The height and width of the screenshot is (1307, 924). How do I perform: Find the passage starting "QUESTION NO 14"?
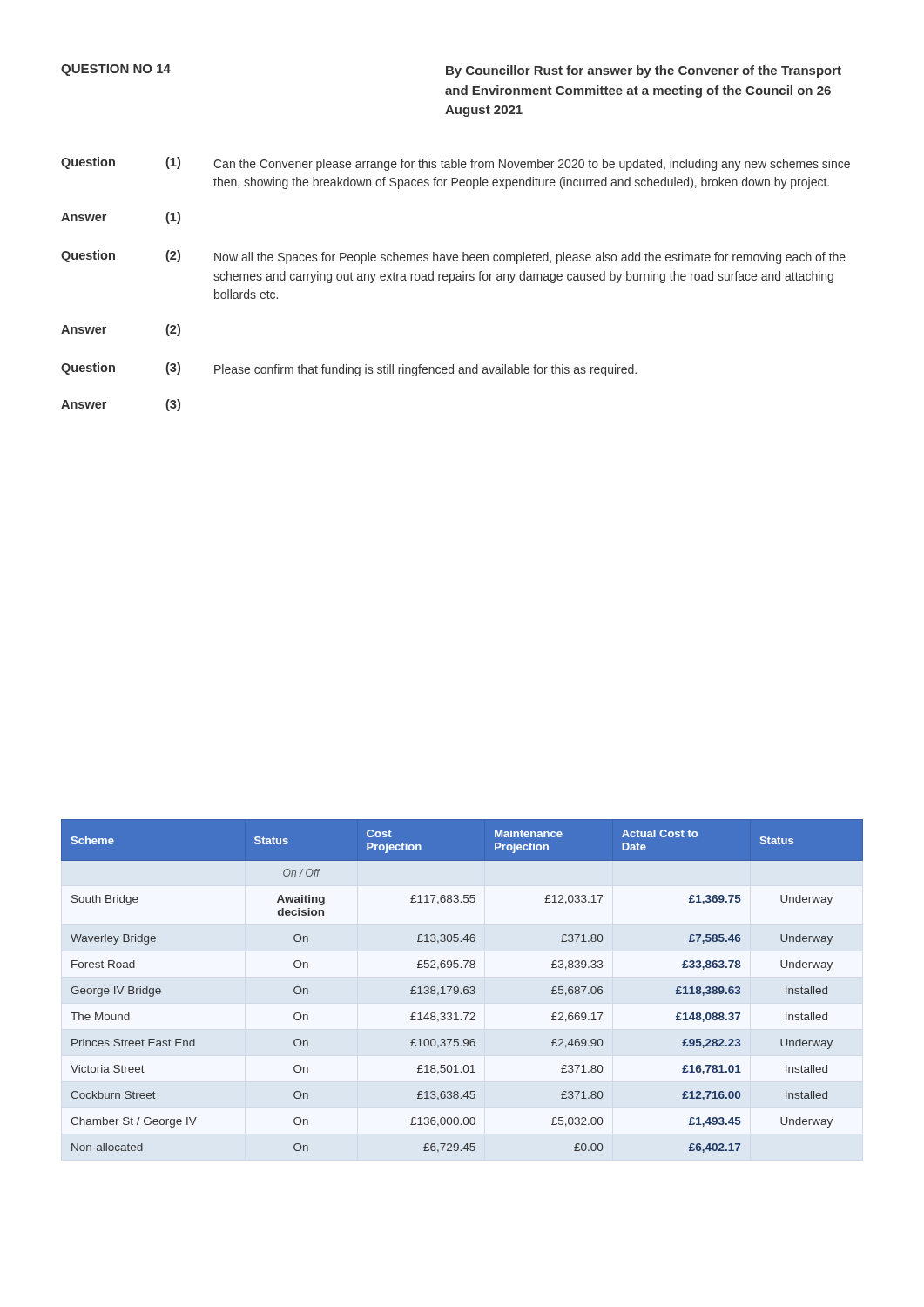point(116,68)
